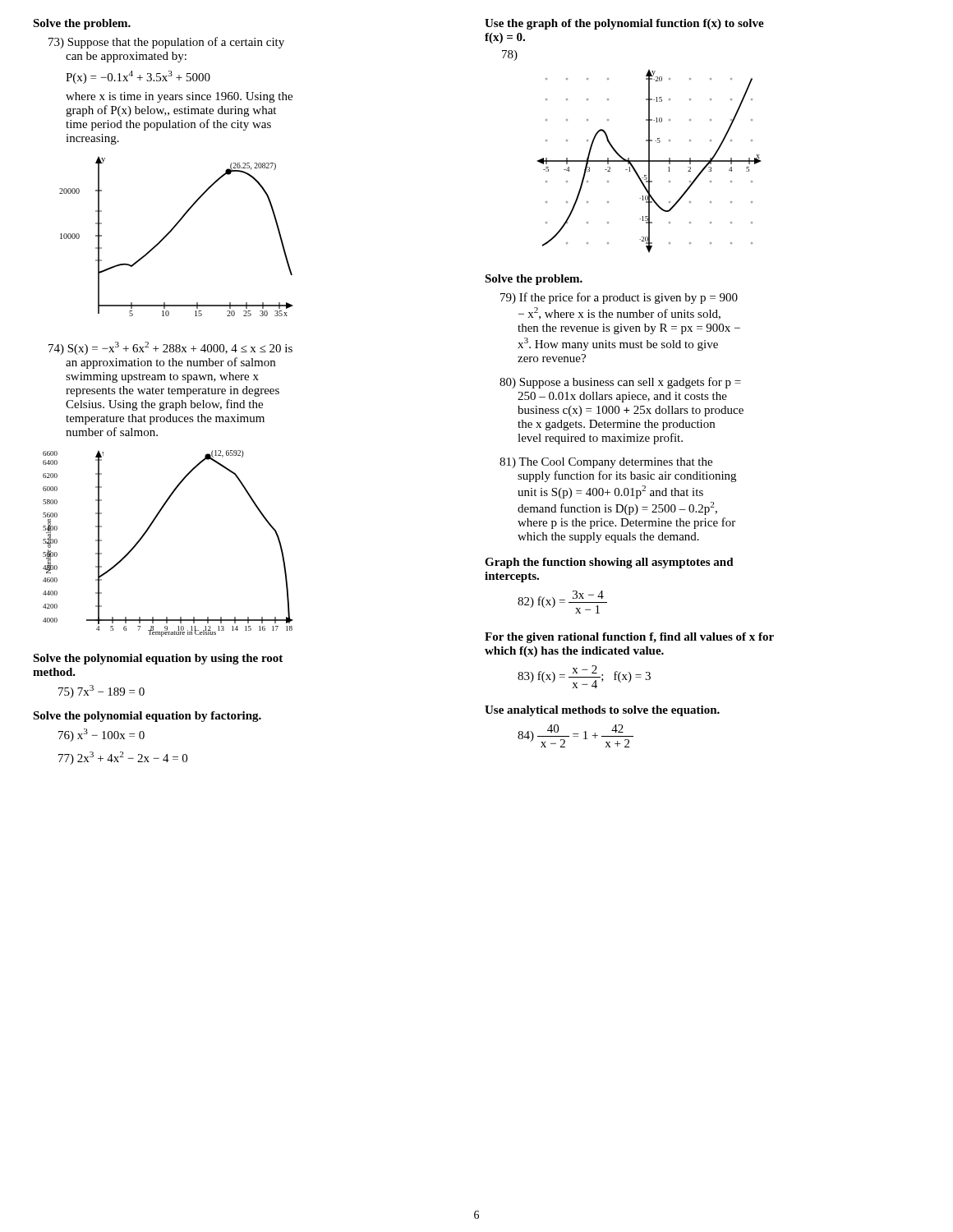
Task: Find the block on this page that starts "77) 2x3 + 4x2"
Action: point(123,757)
